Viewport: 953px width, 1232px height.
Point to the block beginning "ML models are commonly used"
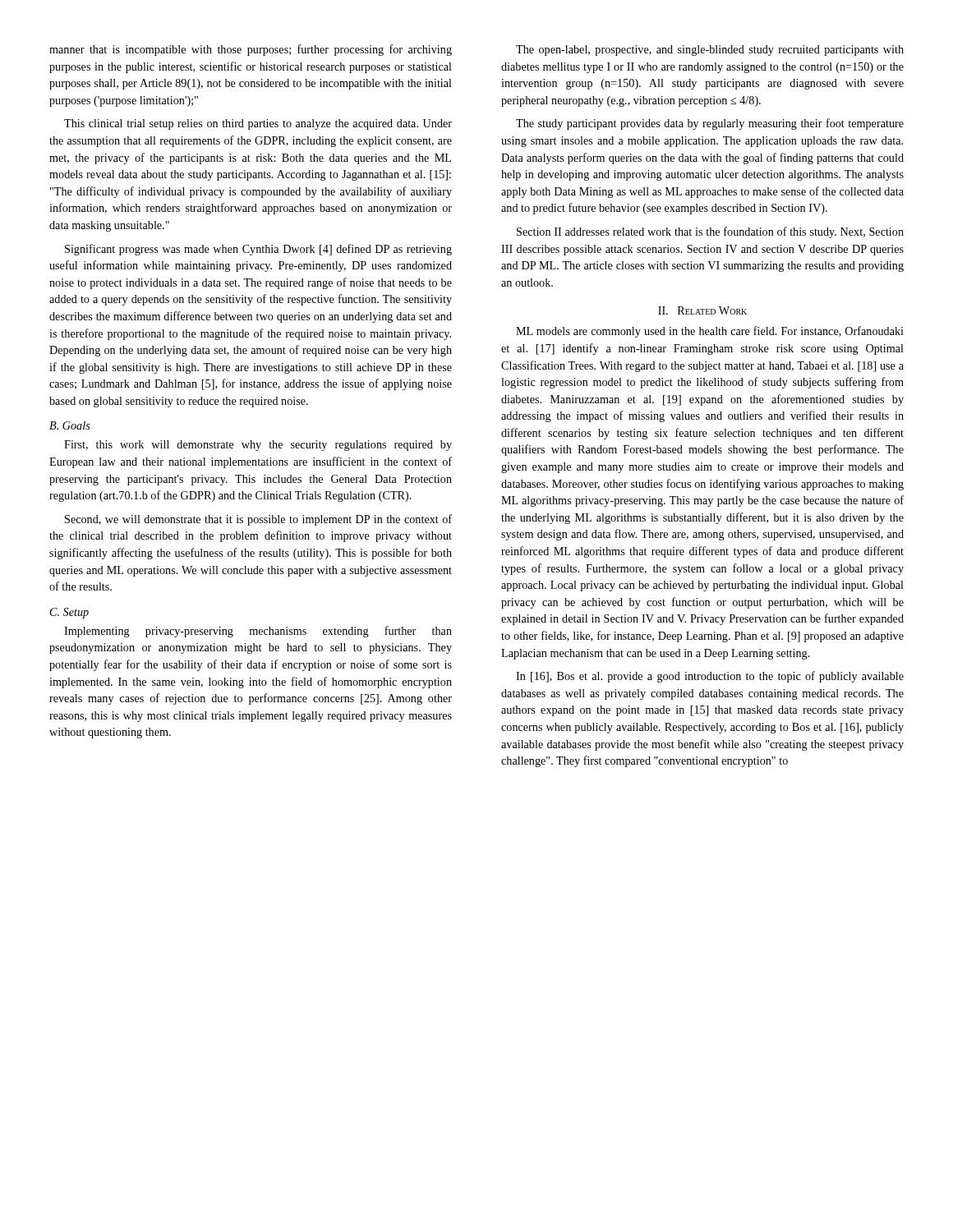tap(702, 492)
